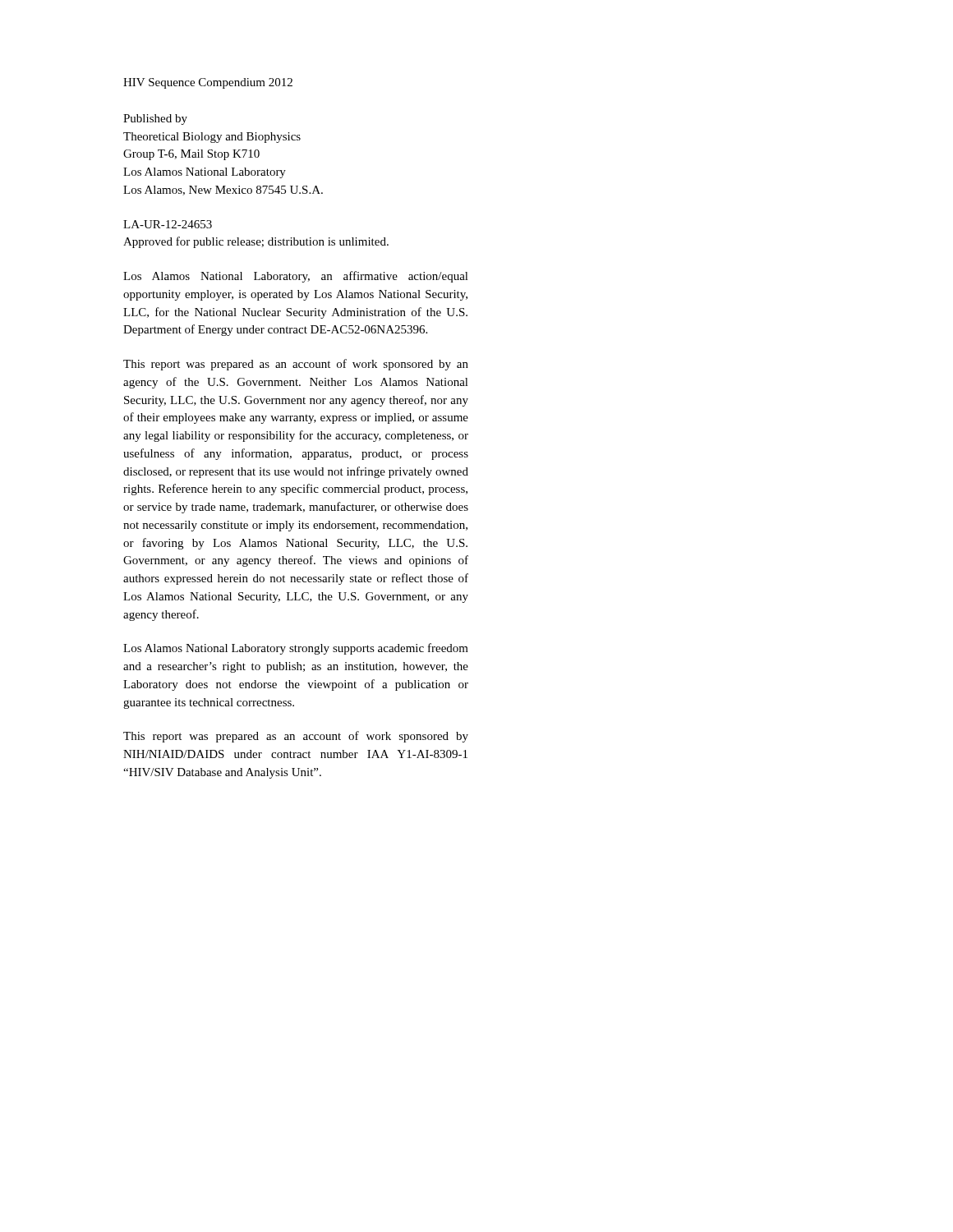Find the block starting "Los Alamos National Laboratory,"
Screen dimensions: 1232x953
tap(296, 303)
